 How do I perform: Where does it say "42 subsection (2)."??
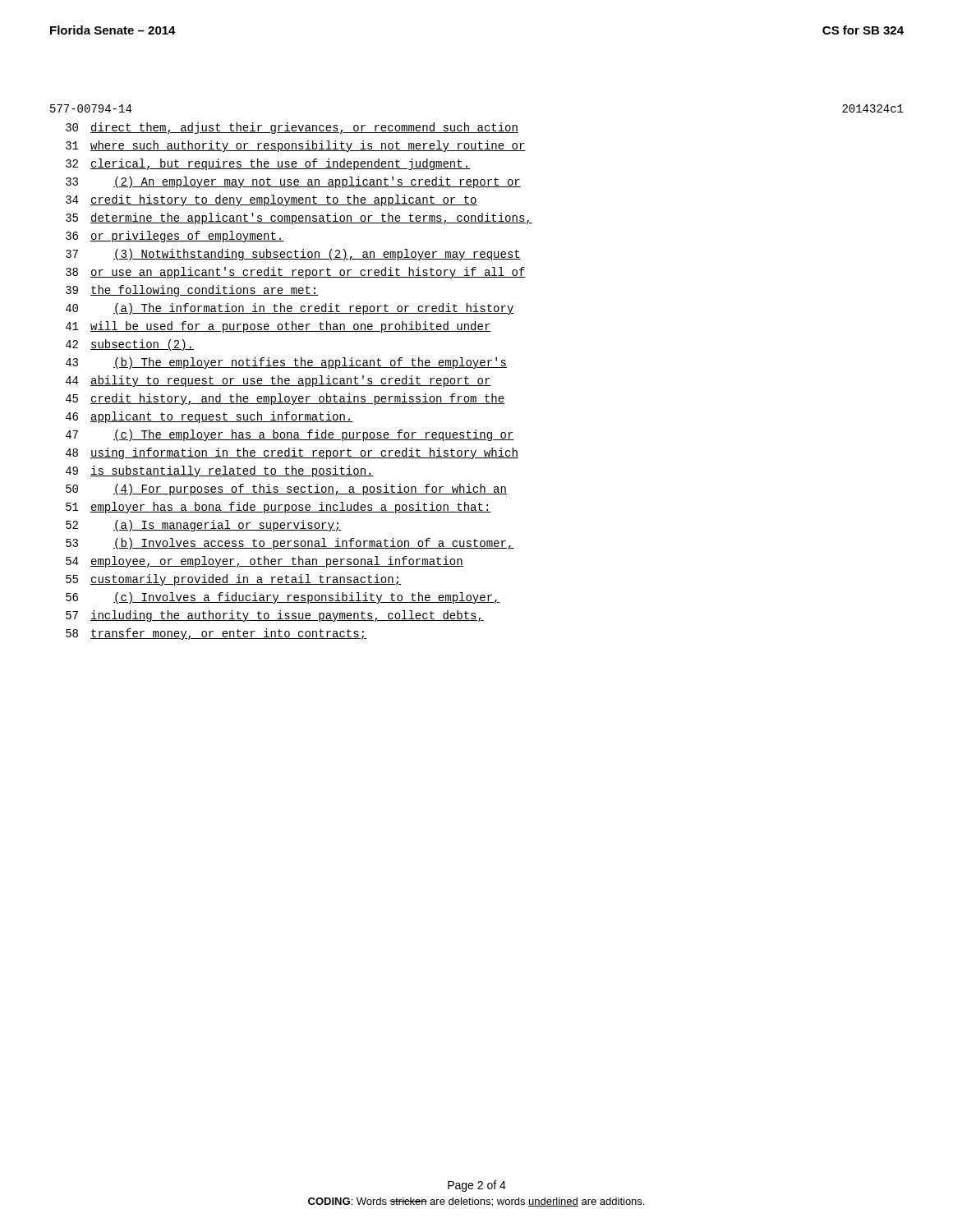click(x=130, y=345)
